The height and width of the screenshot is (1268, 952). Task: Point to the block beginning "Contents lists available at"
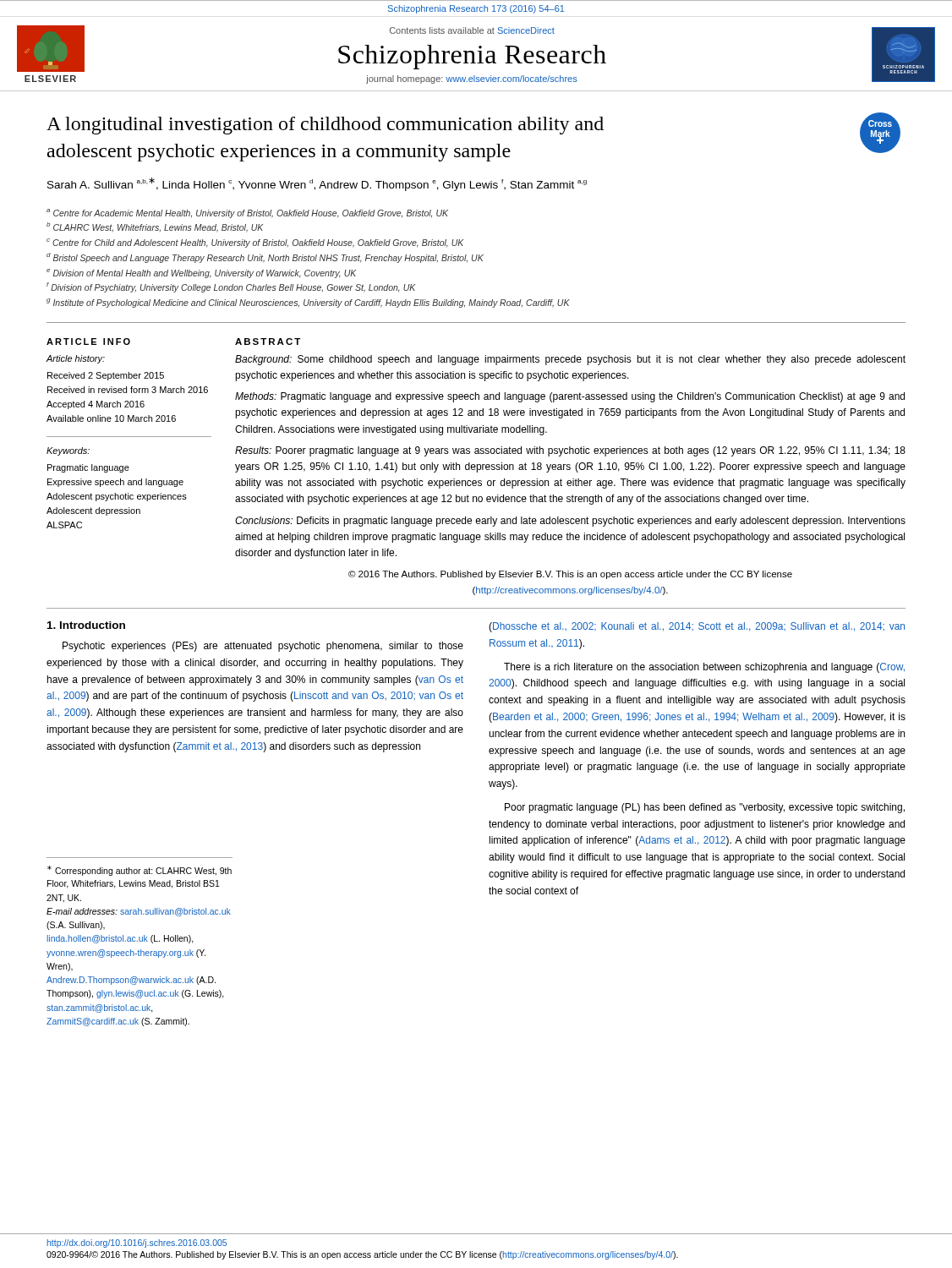point(472,30)
